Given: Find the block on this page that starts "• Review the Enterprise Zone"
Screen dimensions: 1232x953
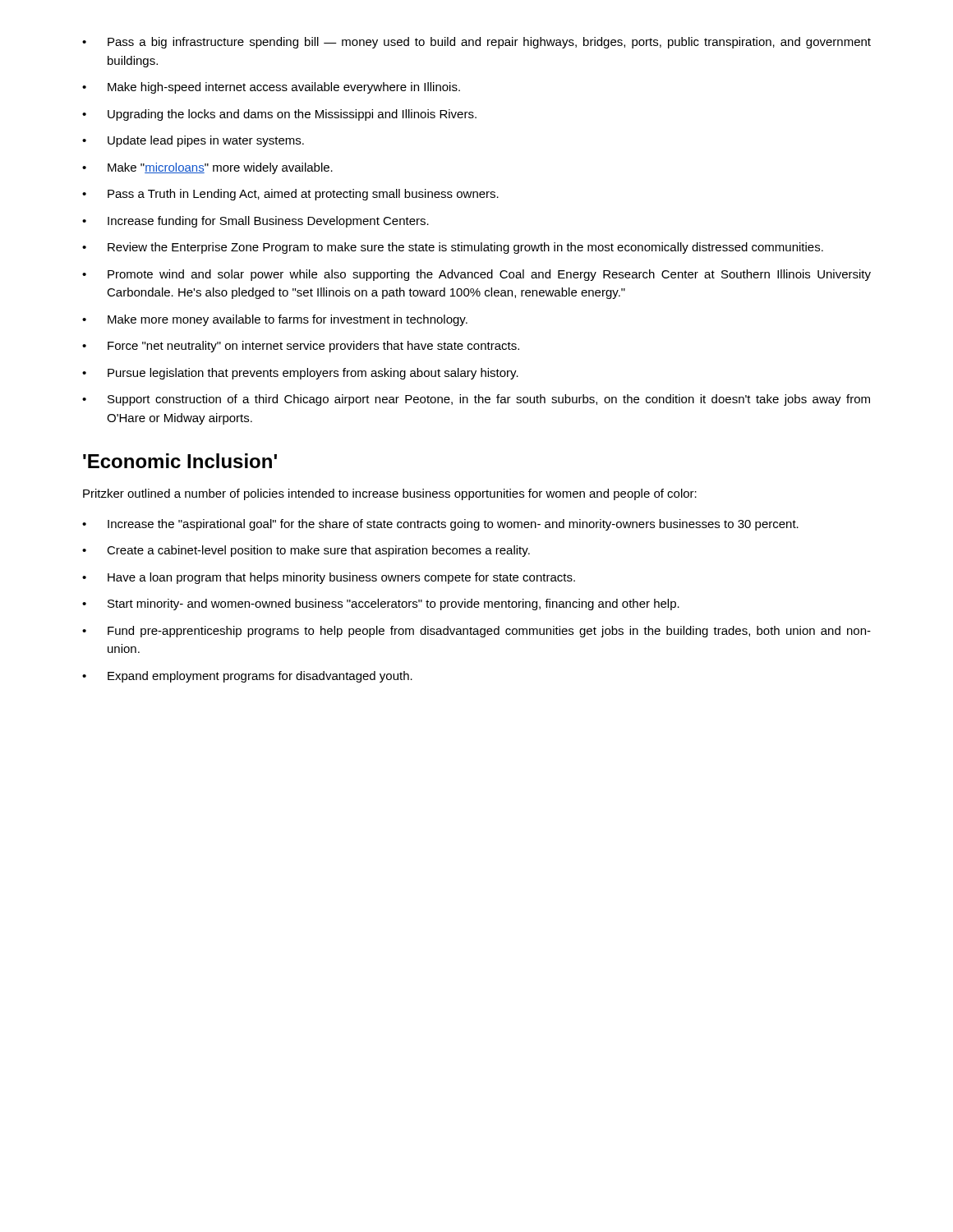Looking at the screenshot, I should [x=476, y=247].
